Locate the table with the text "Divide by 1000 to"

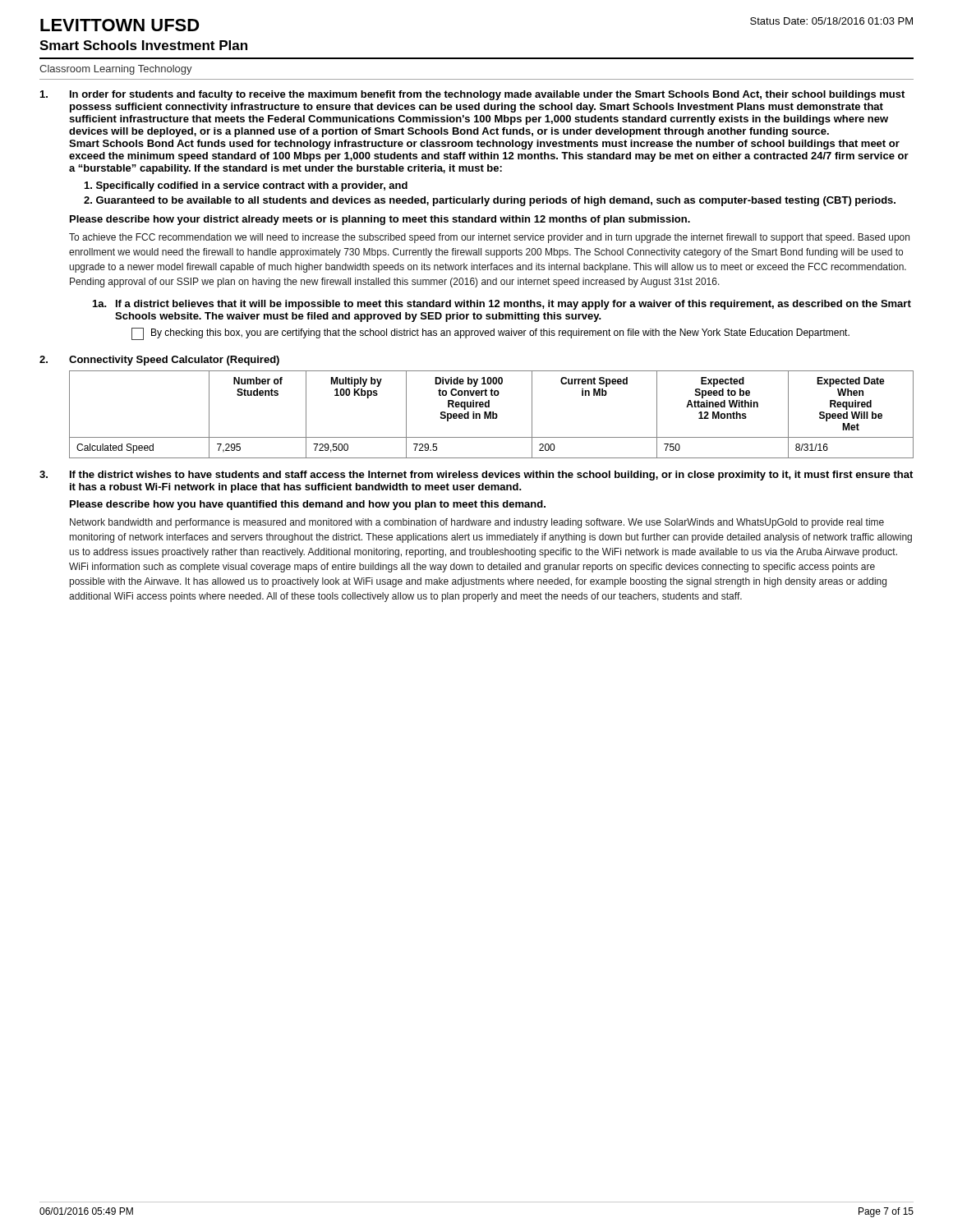pyautogui.click(x=491, y=414)
